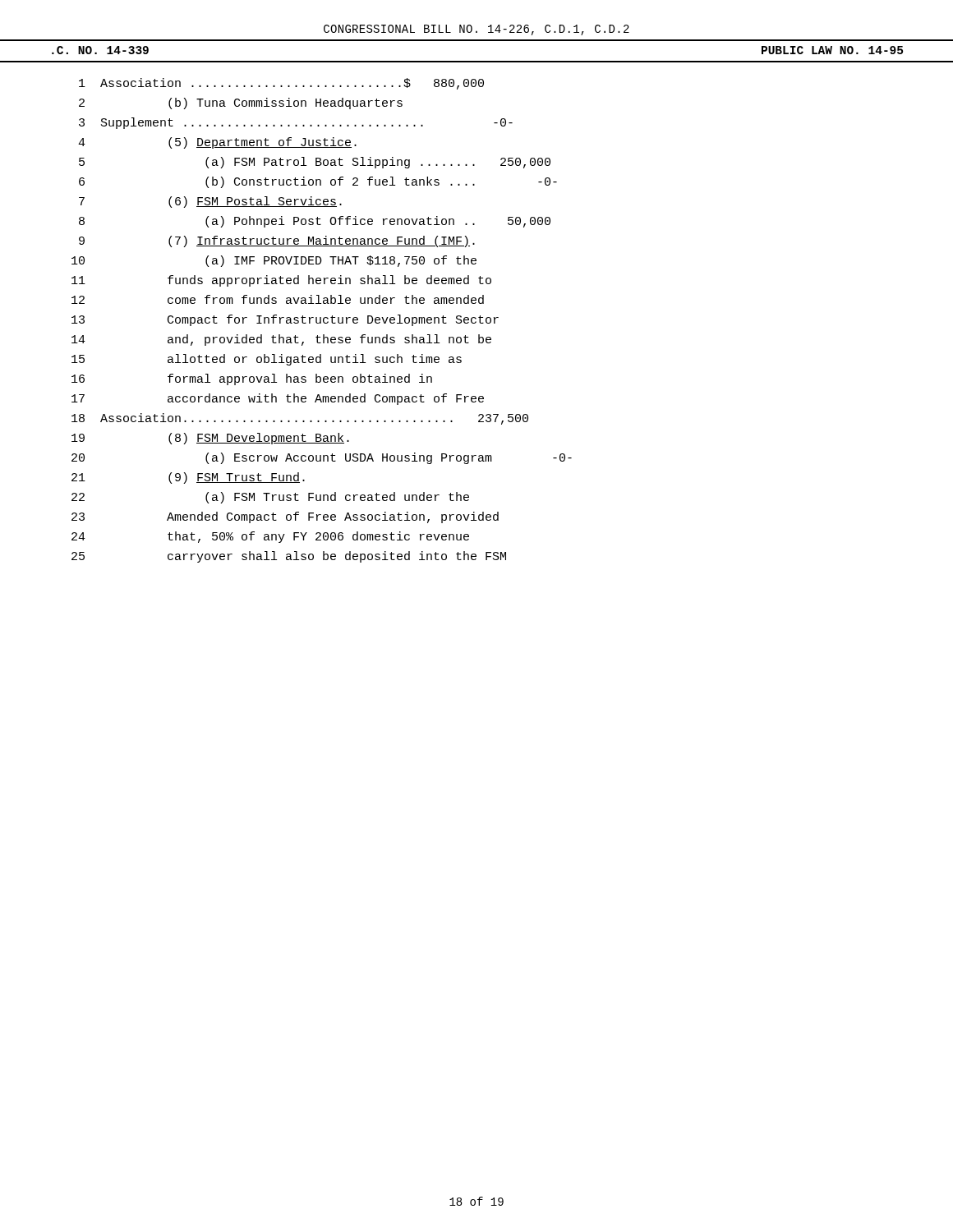Find the block starting "13 Compact for Infrastructure"
The height and width of the screenshot is (1232, 953).
tap(476, 321)
